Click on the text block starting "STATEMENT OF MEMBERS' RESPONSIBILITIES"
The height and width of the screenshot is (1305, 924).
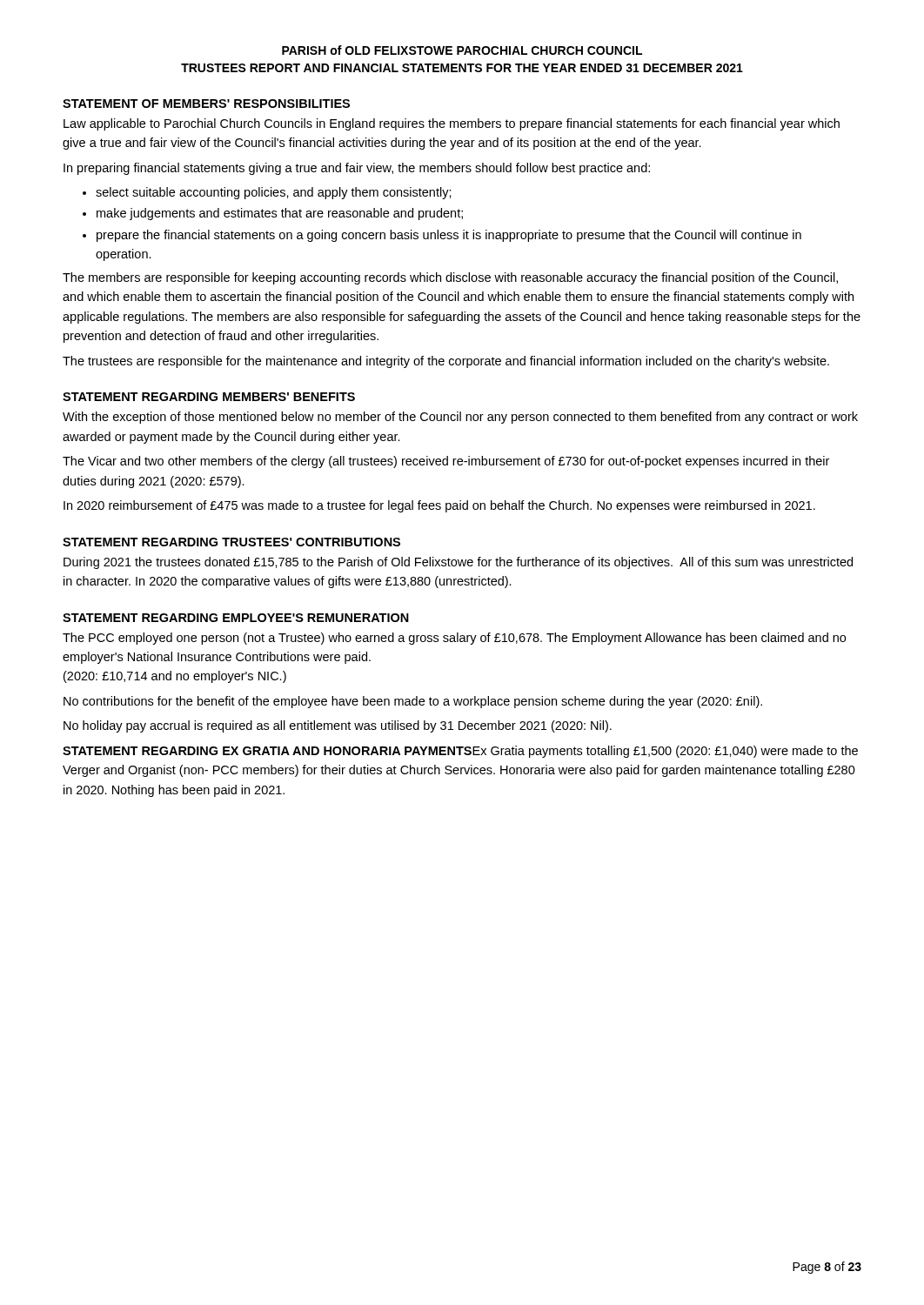[207, 103]
